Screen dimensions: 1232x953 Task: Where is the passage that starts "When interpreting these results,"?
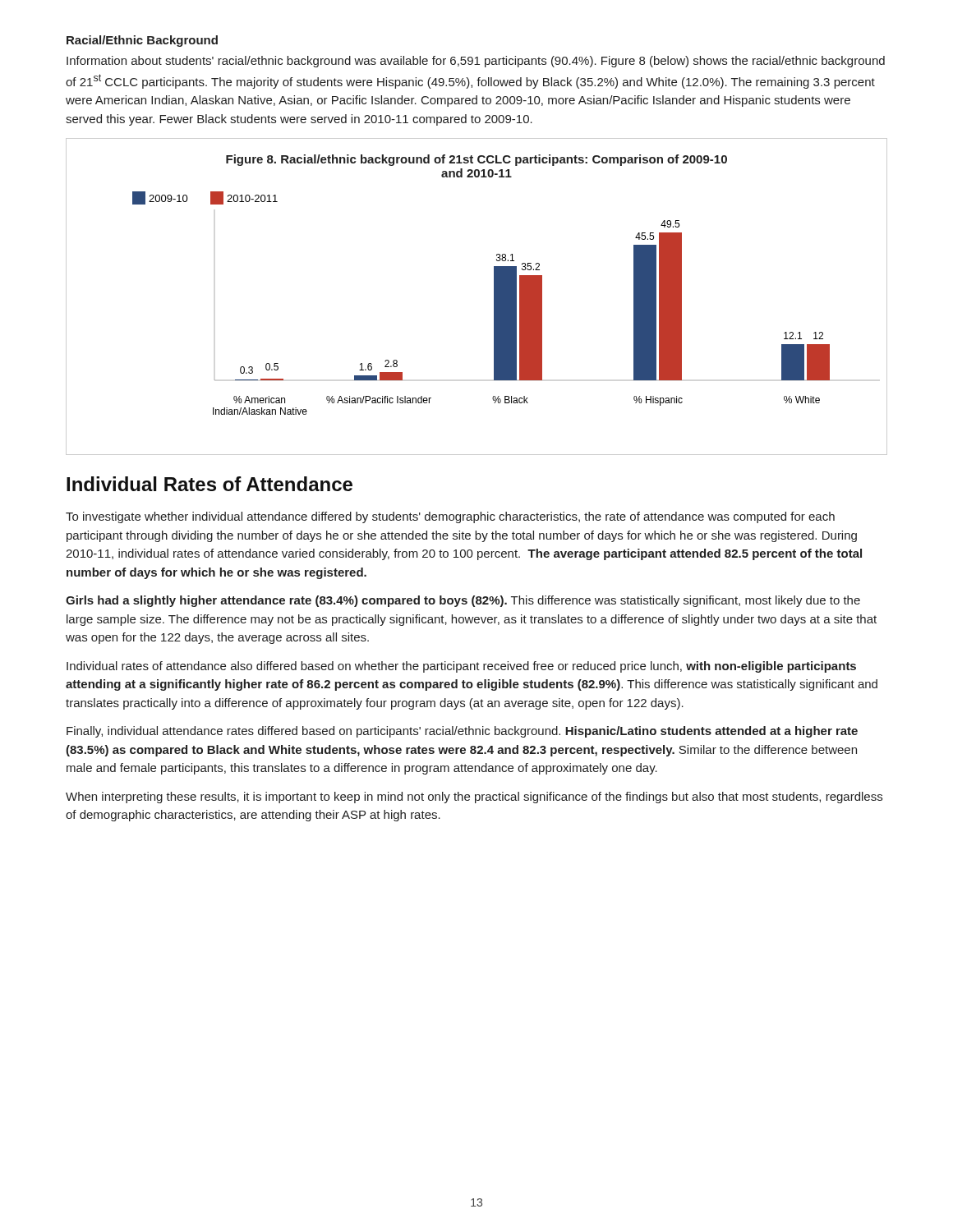[x=474, y=805]
